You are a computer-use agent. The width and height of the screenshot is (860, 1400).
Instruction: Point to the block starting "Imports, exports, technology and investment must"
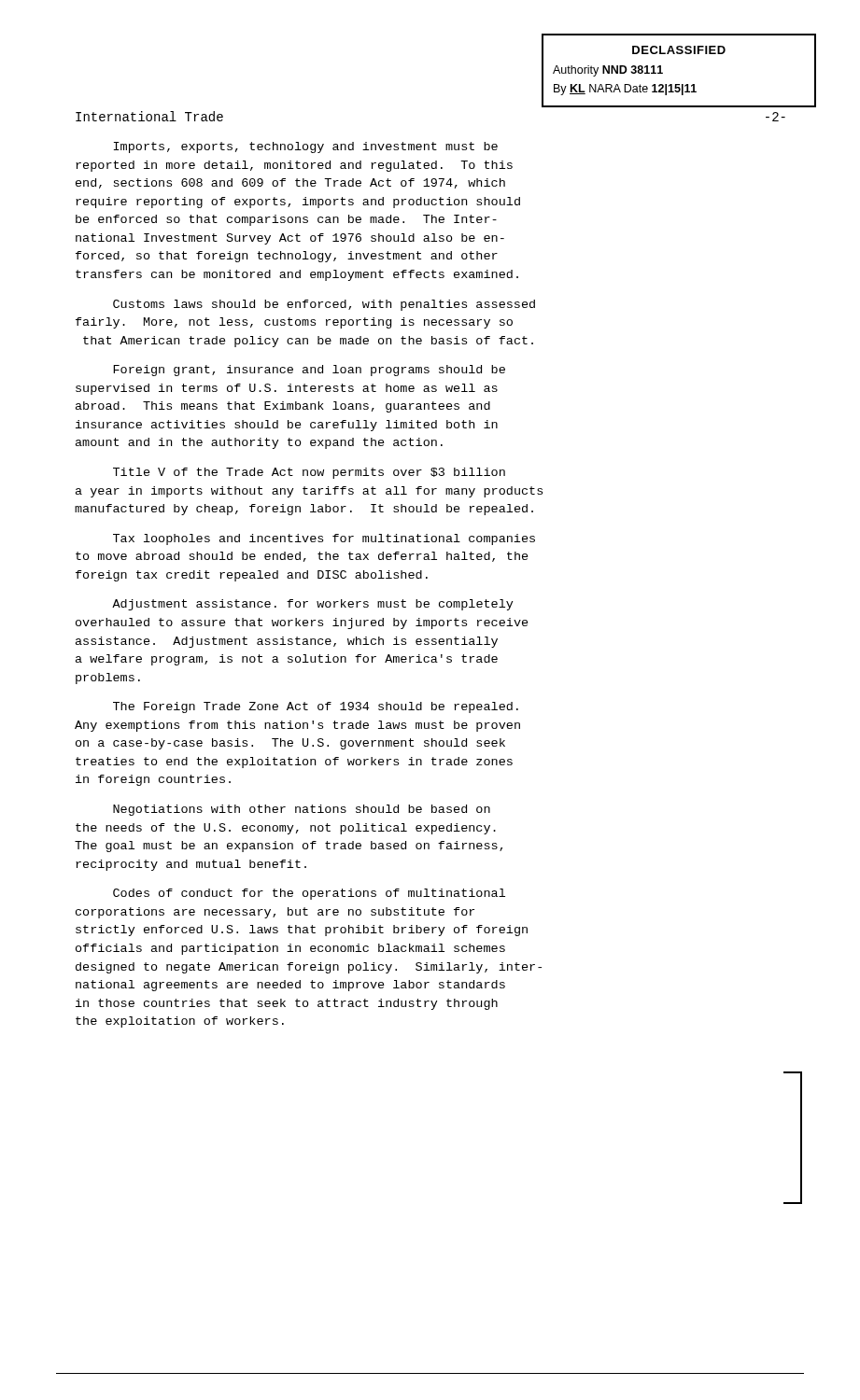coord(298,211)
